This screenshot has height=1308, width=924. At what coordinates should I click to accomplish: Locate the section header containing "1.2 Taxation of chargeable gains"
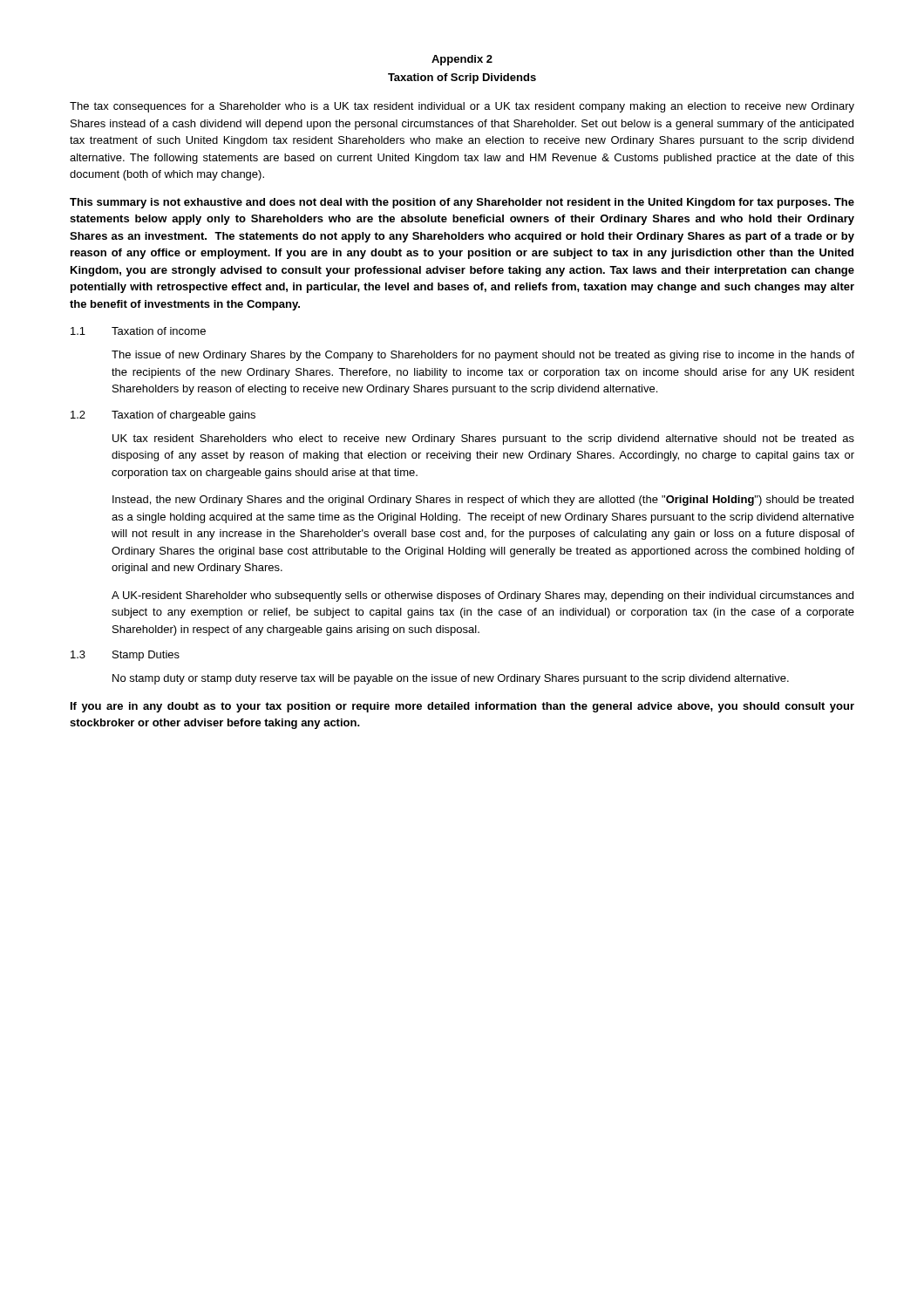[x=163, y=414]
